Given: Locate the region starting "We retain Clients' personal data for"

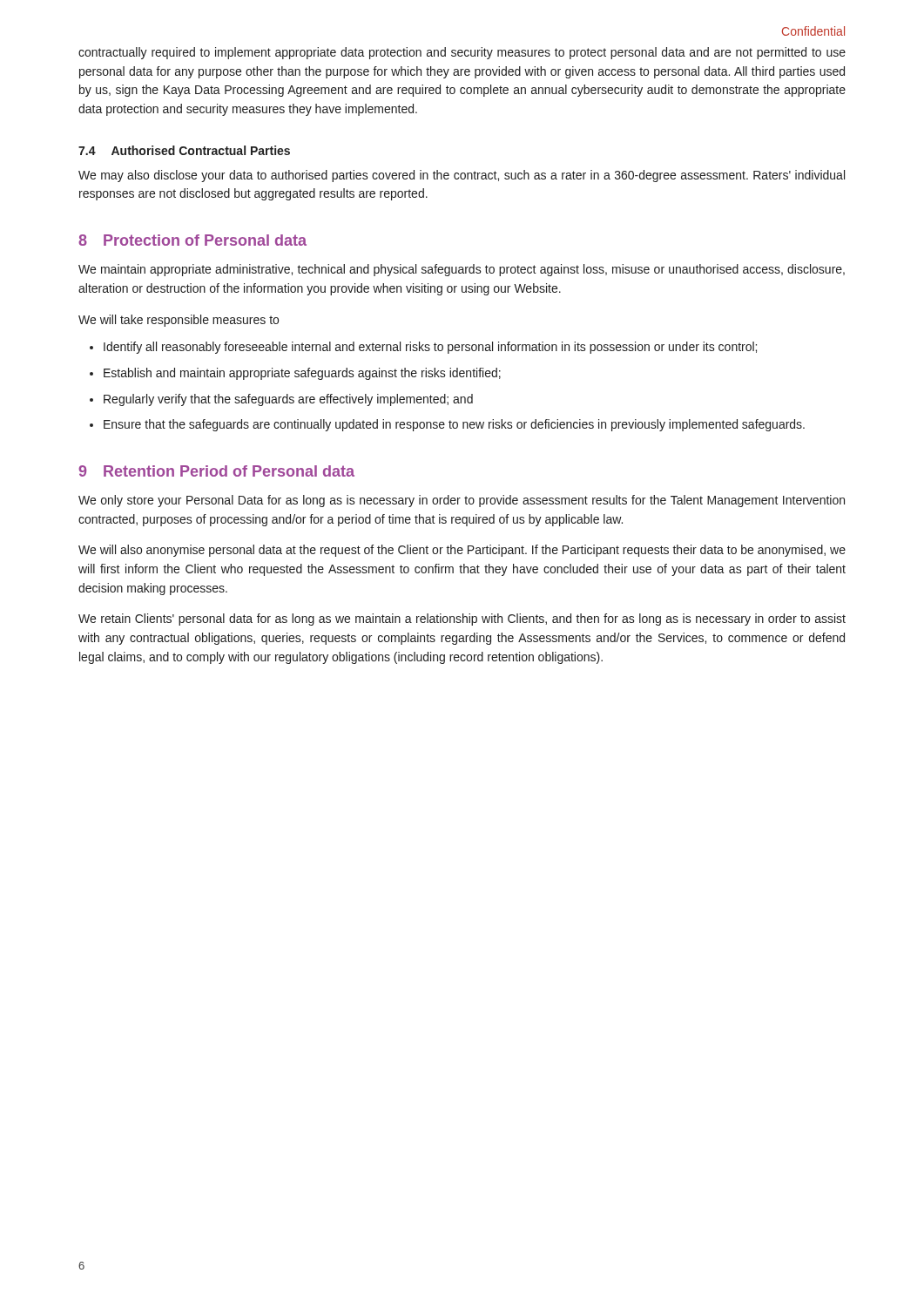Looking at the screenshot, I should pos(462,639).
